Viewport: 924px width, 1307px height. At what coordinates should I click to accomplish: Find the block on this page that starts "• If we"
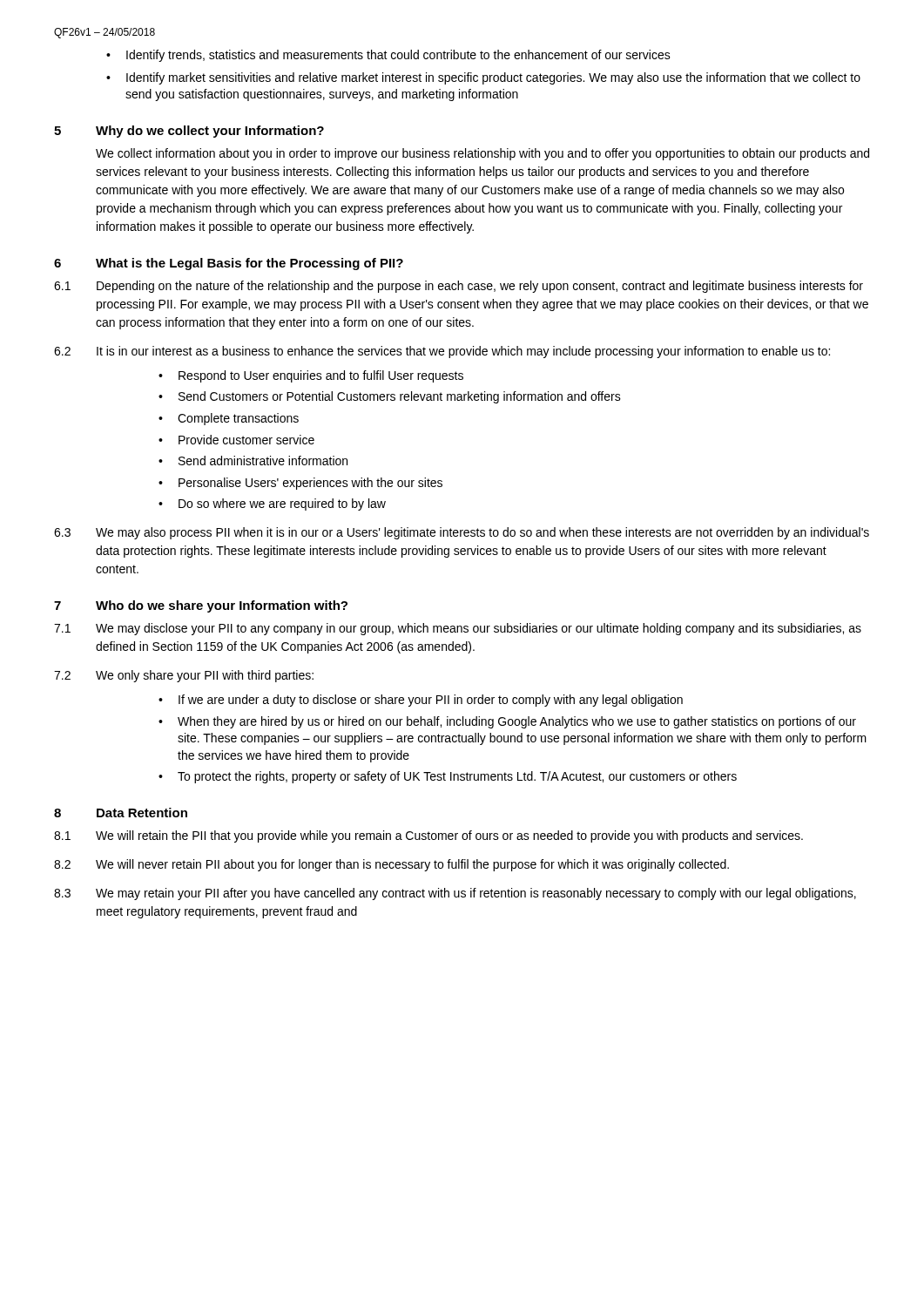(514, 700)
